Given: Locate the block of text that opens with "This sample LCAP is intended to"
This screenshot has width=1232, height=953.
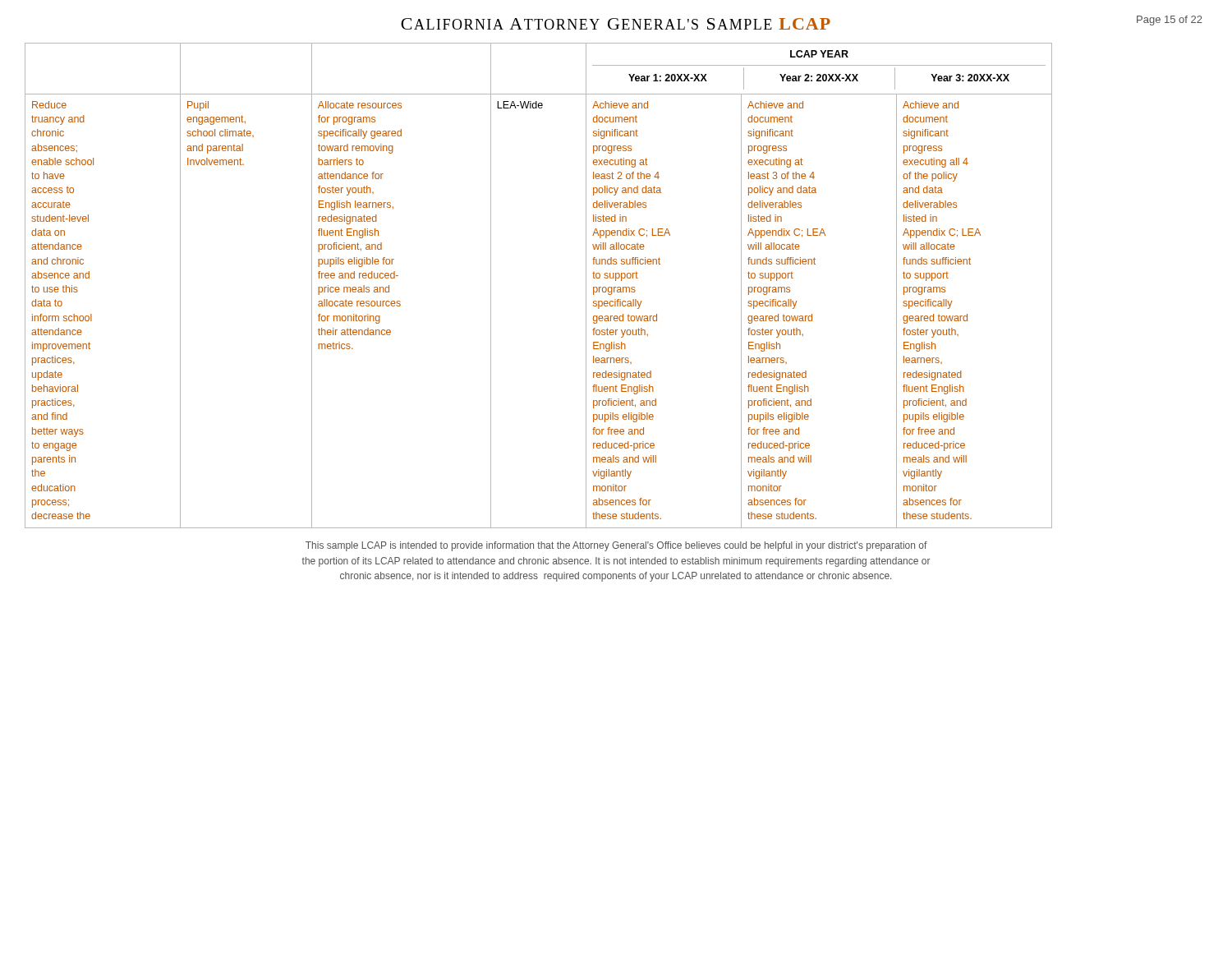Looking at the screenshot, I should click(x=616, y=561).
